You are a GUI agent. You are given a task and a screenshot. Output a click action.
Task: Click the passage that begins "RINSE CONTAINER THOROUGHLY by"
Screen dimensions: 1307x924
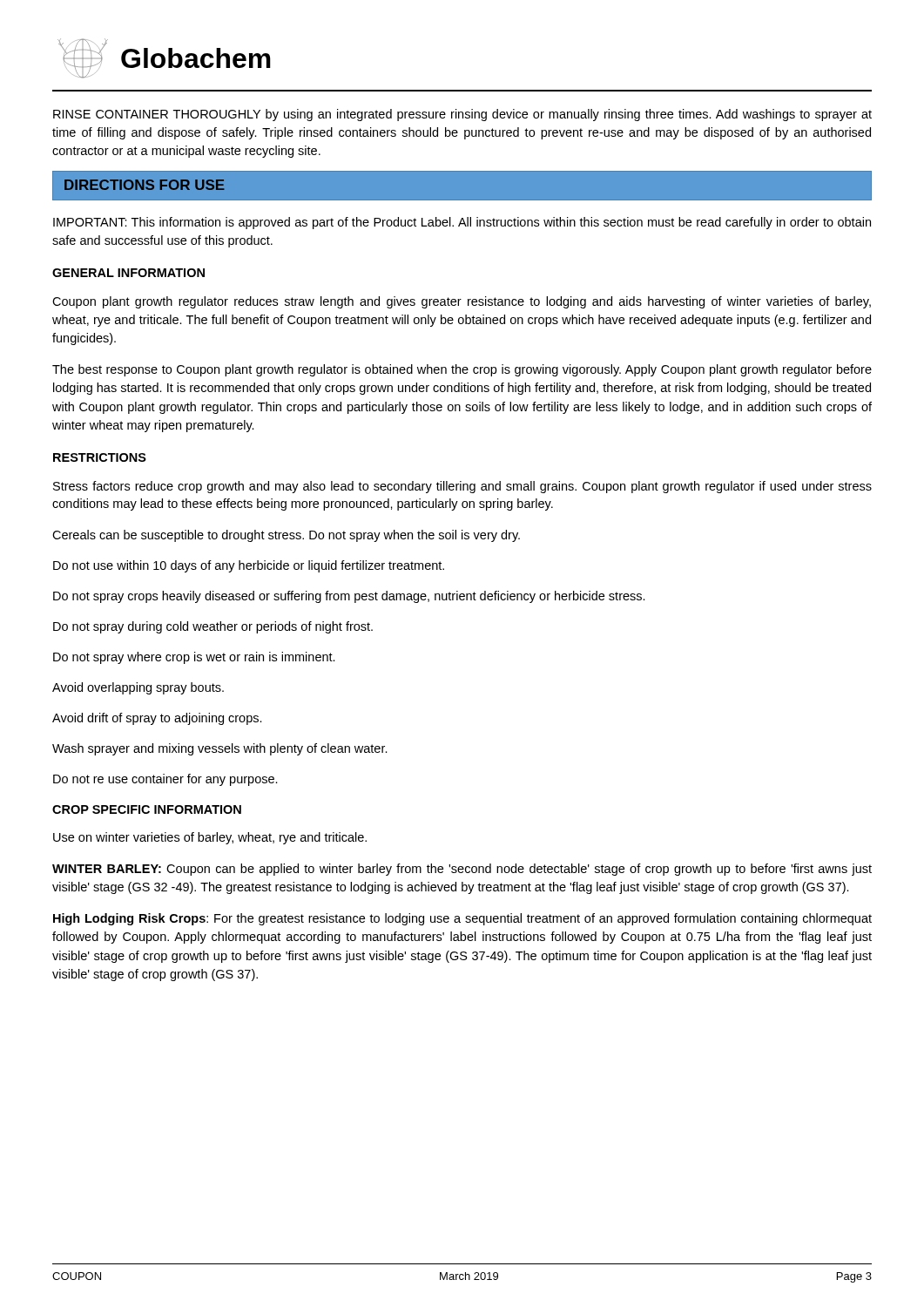pos(462,133)
